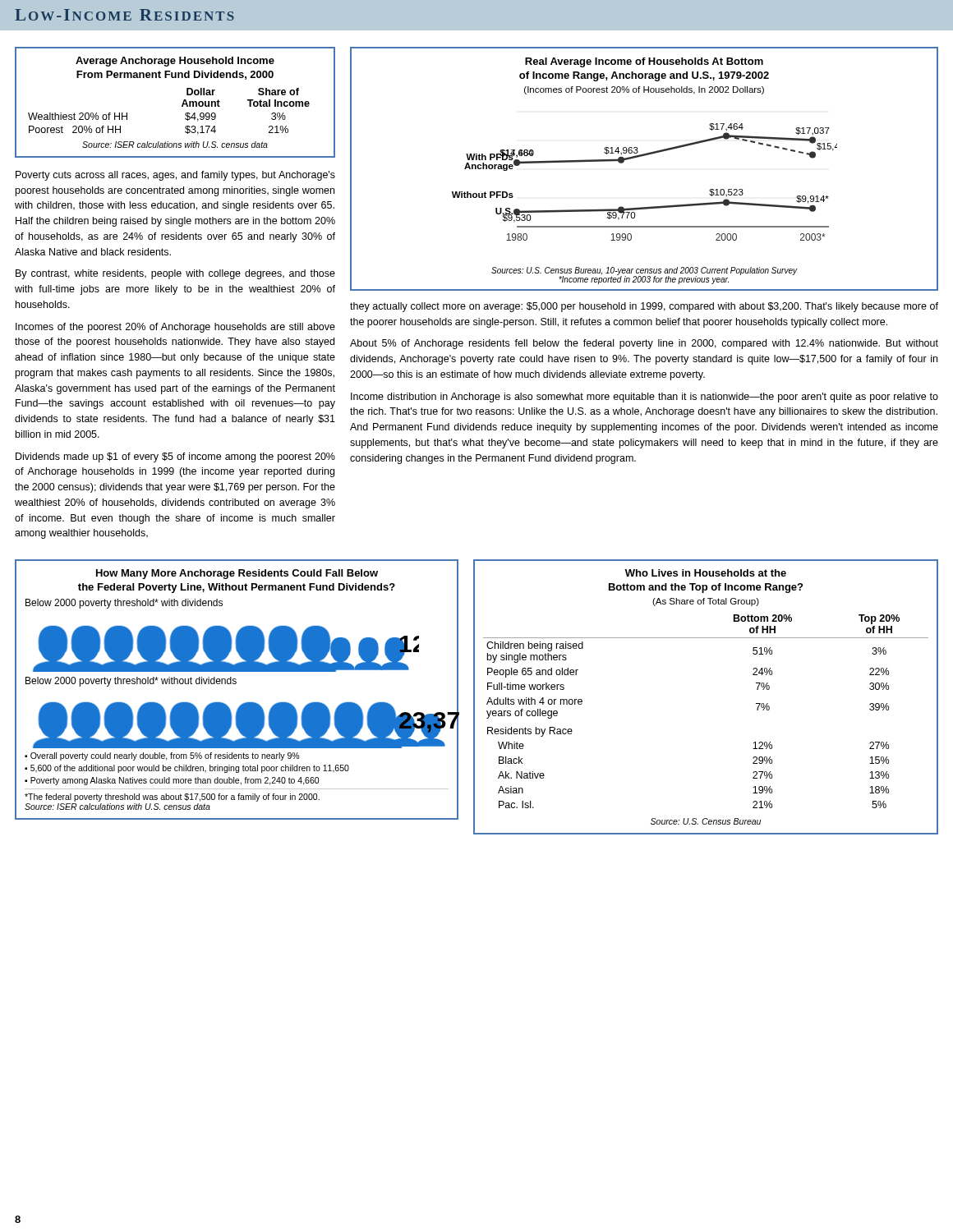Find the line chart

[x=644, y=169]
